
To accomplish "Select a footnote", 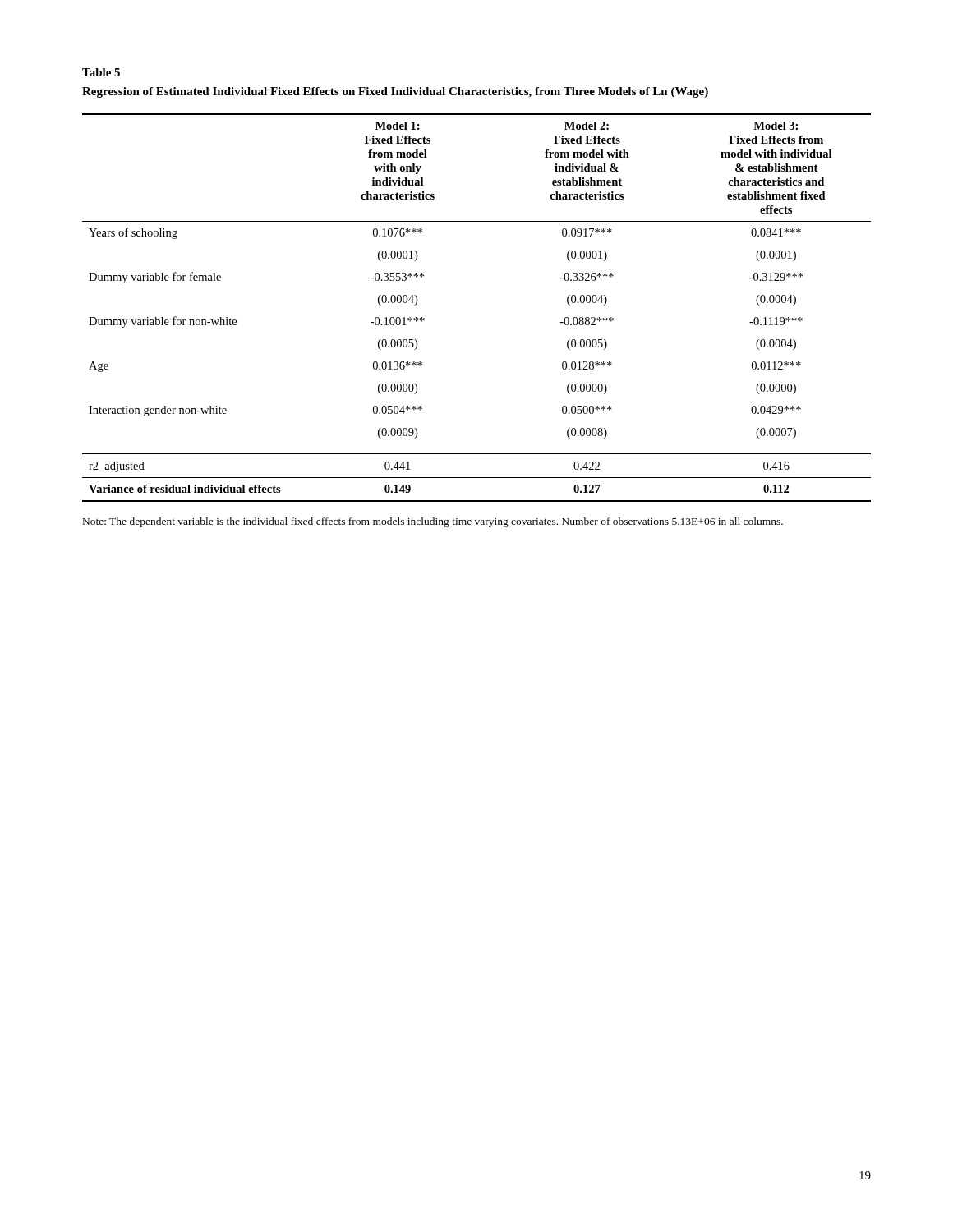I will (x=476, y=521).
